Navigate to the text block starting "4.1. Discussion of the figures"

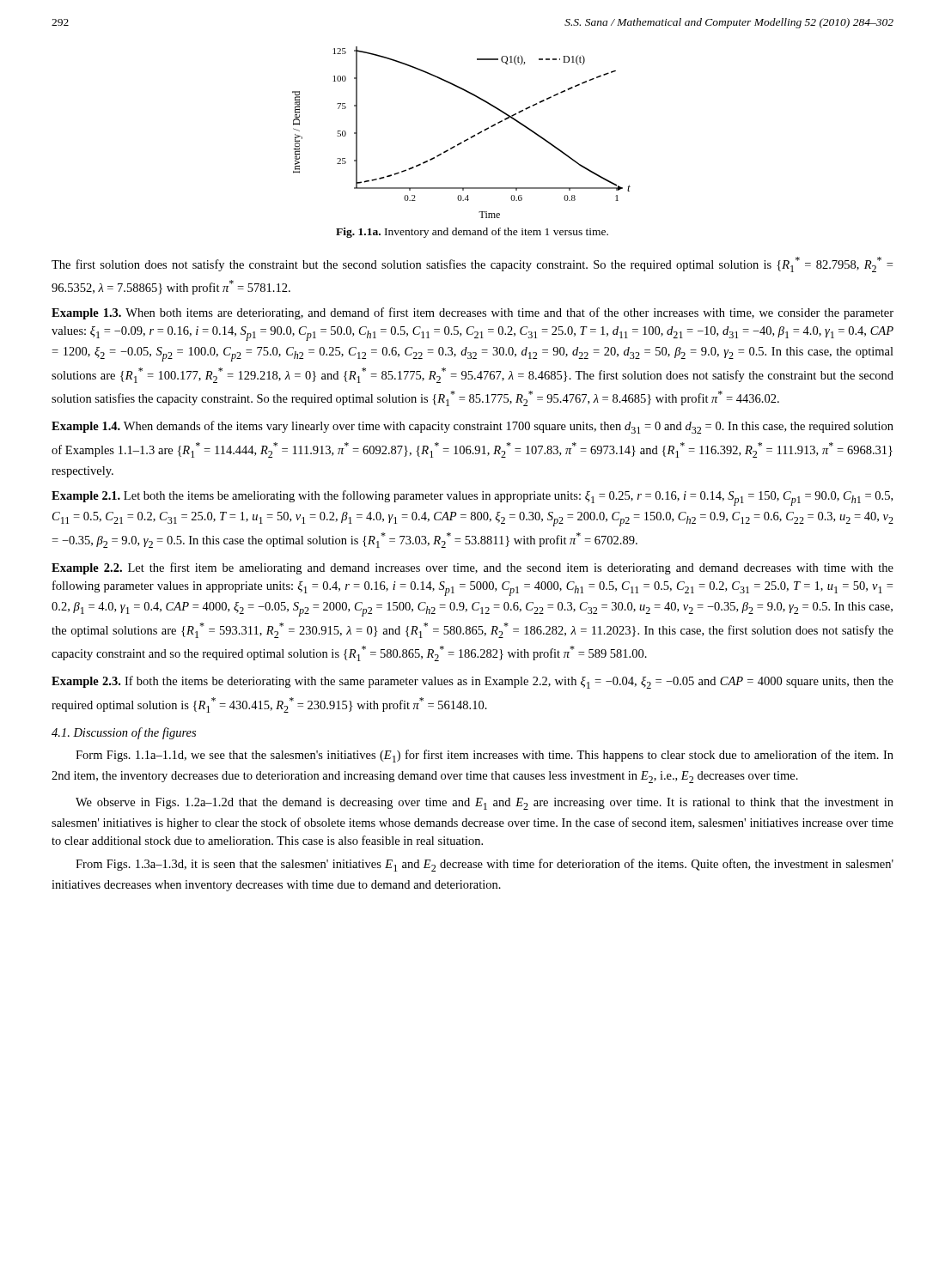[124, 732]
